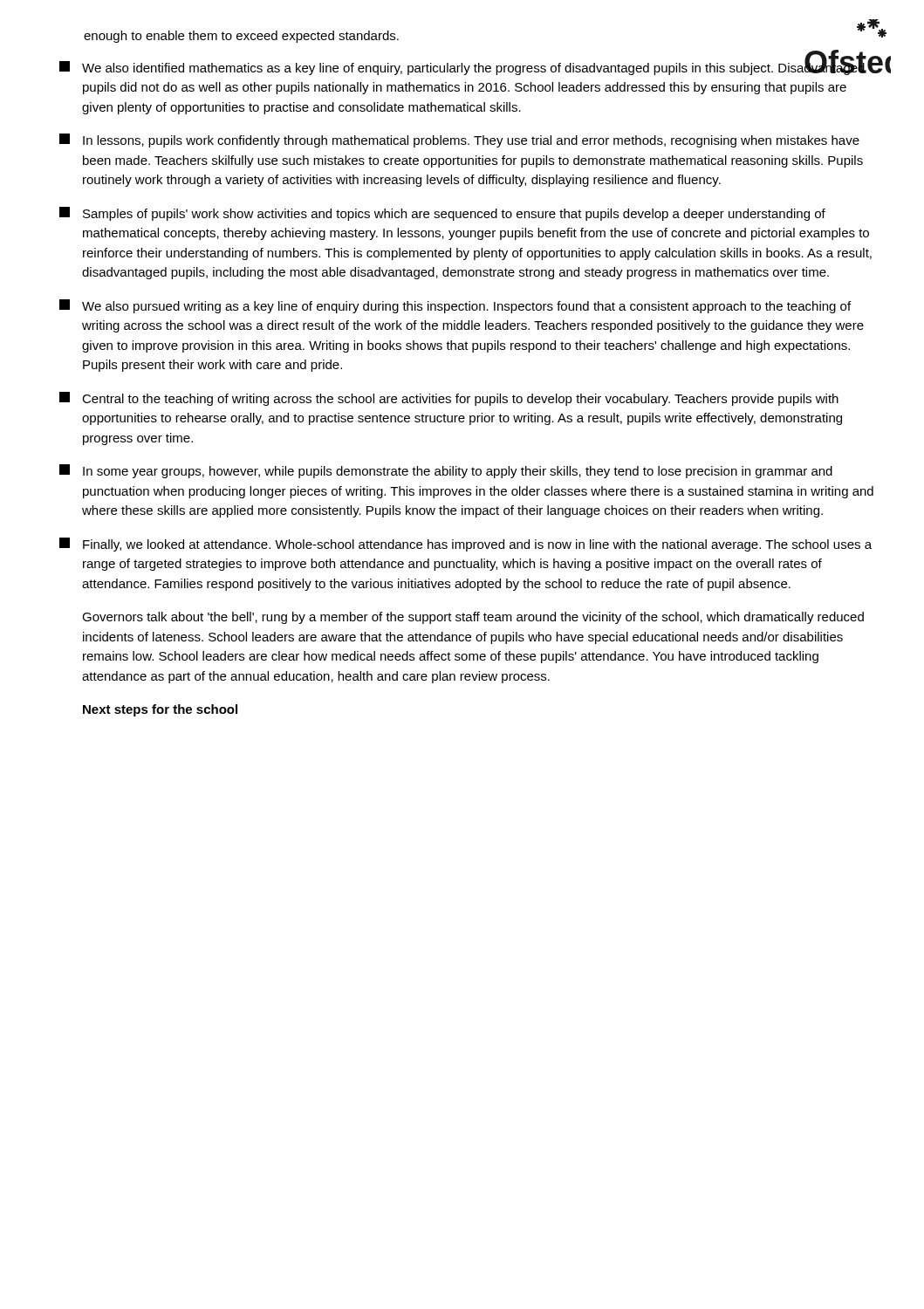Click on the block starting "We also identified mathematics as a key"
The image size is (924, 1309).
pos(469,87)
